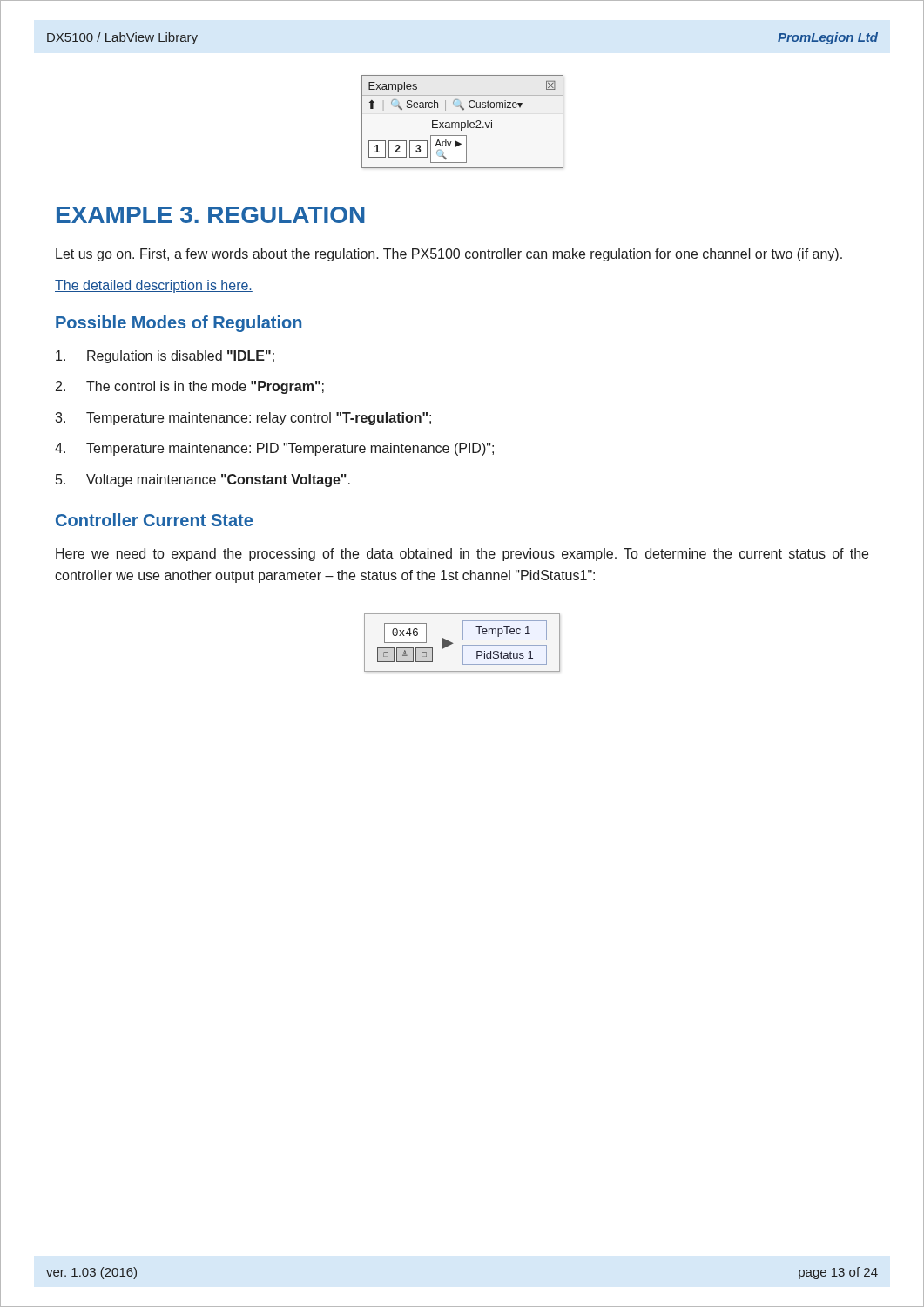This screenshot has height=1307, width=924.
Task: Navigate to the passage starting "5. Voltage maintenance "Constant Voltage"."
Action: coord(203,481)
